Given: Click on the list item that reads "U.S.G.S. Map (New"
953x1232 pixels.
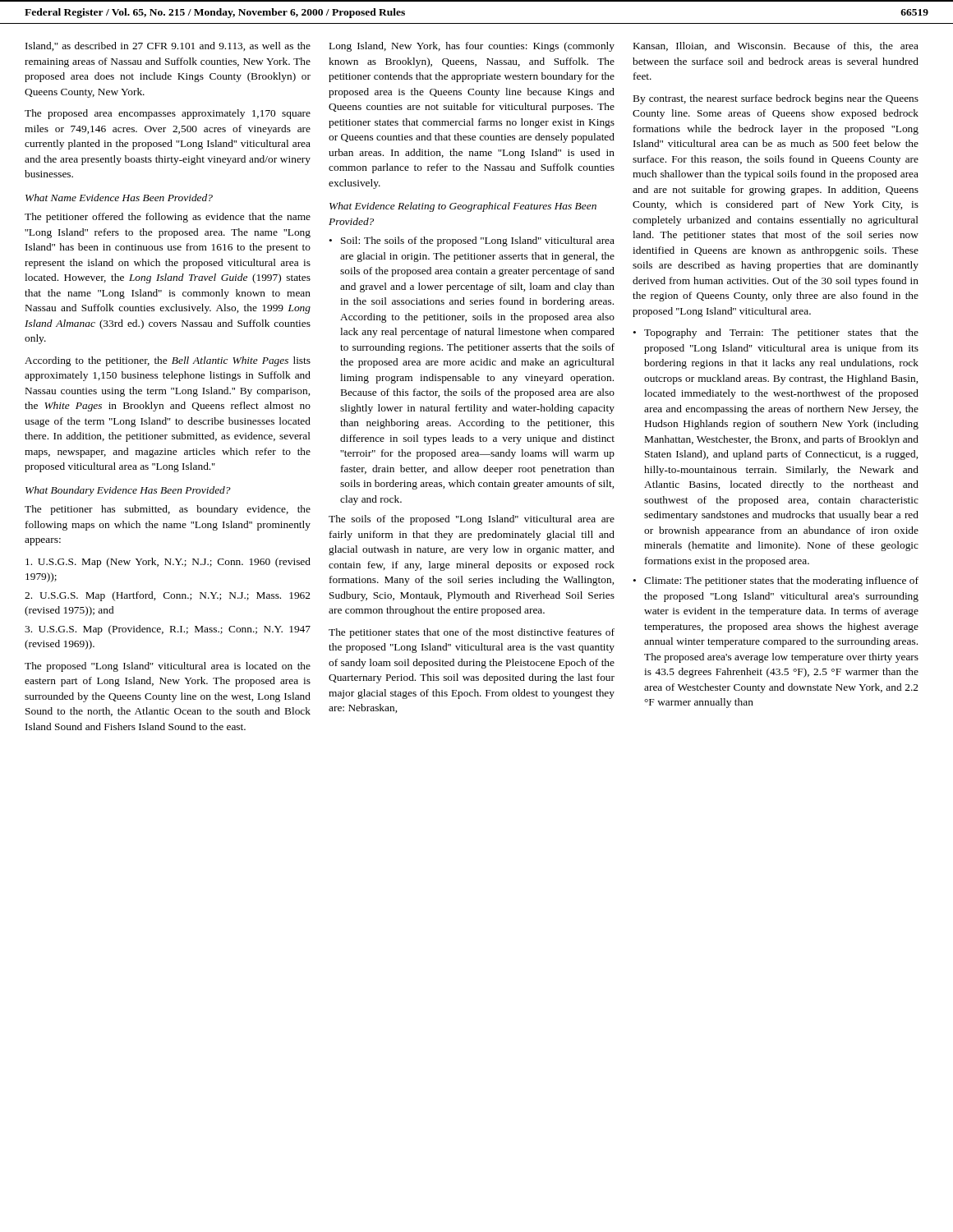Looking at the screenshot, I should click(168, 569).
